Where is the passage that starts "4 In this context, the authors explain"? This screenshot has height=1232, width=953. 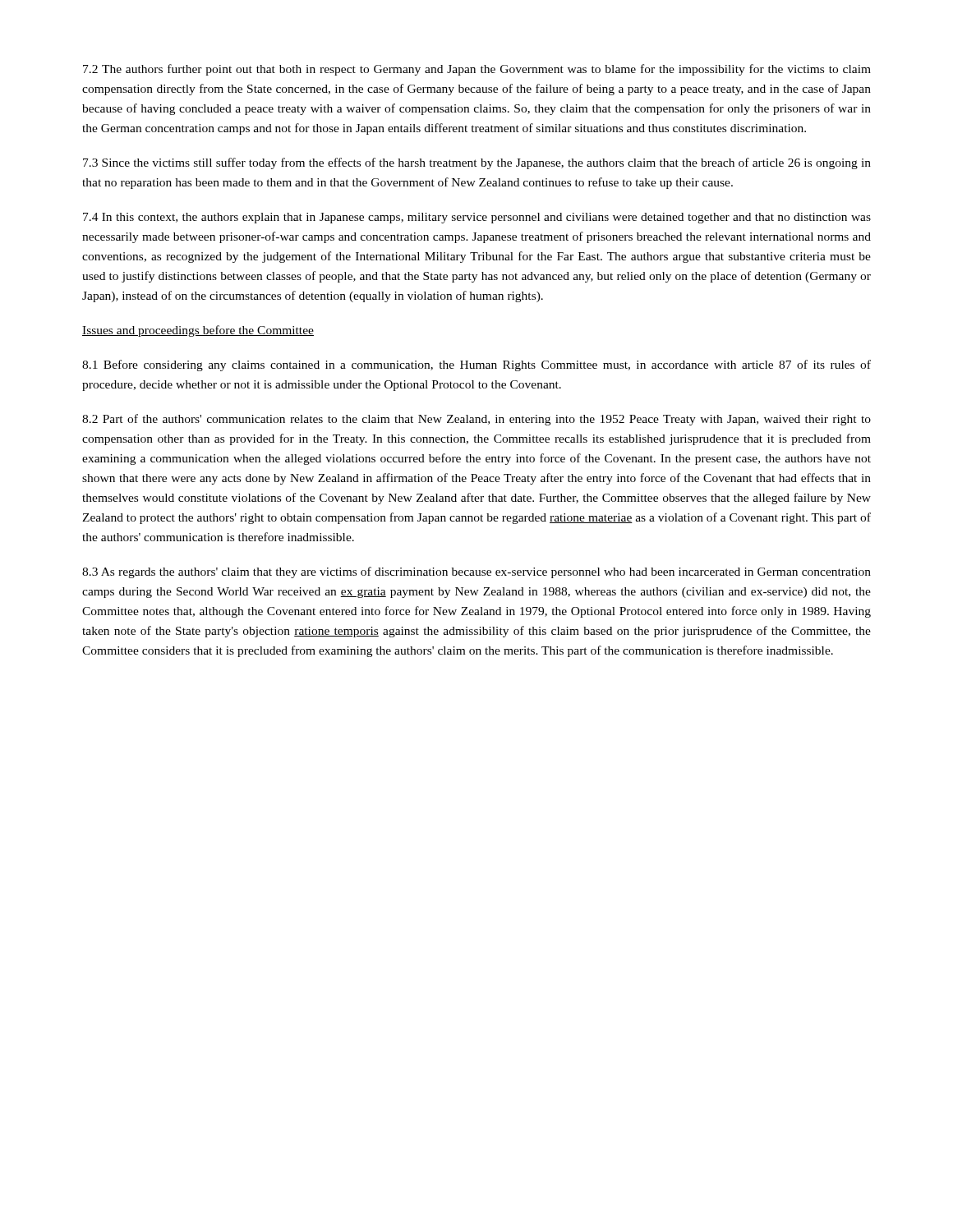(x=476, y=256)
